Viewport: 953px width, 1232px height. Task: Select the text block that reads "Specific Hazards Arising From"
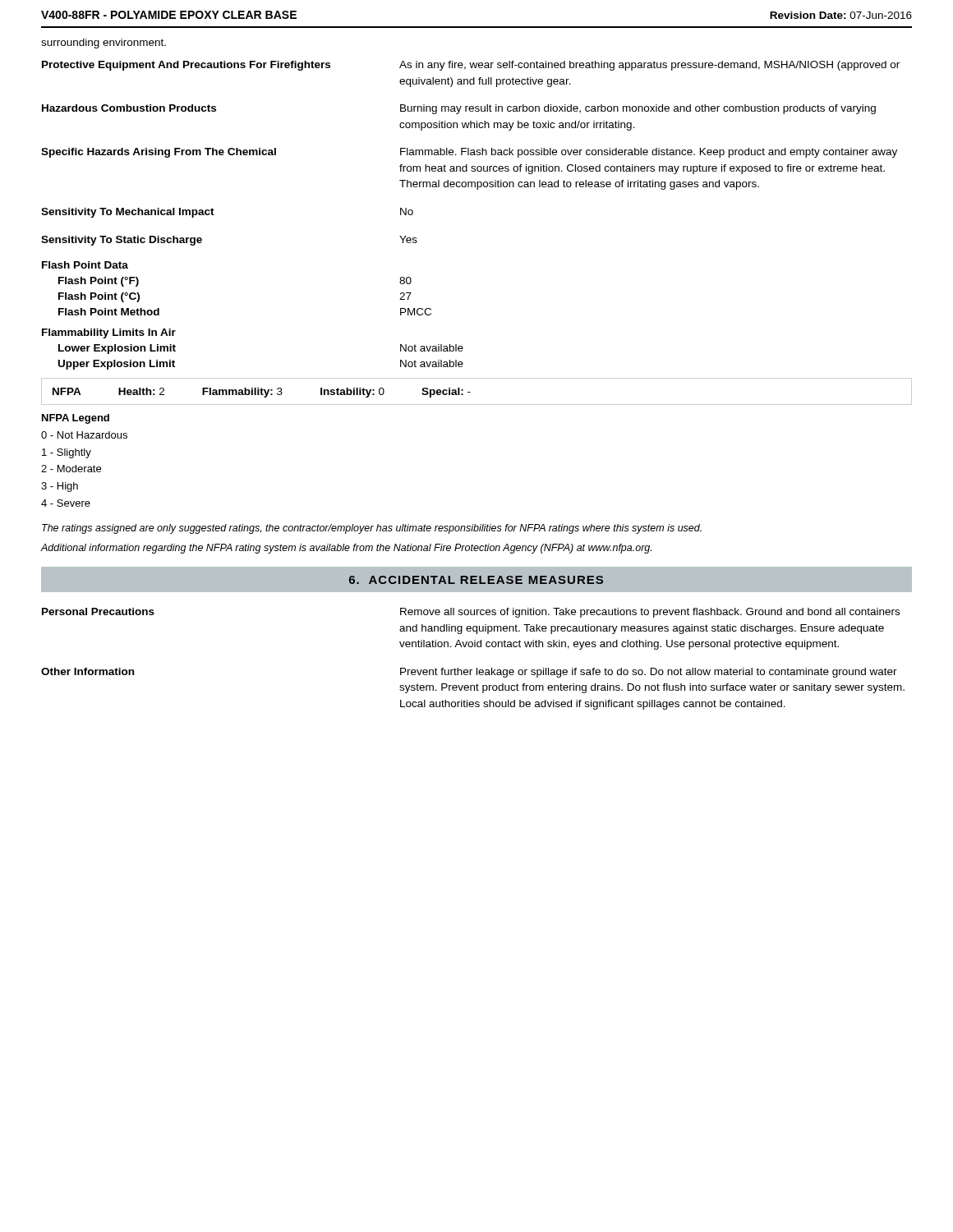(476, 168)
